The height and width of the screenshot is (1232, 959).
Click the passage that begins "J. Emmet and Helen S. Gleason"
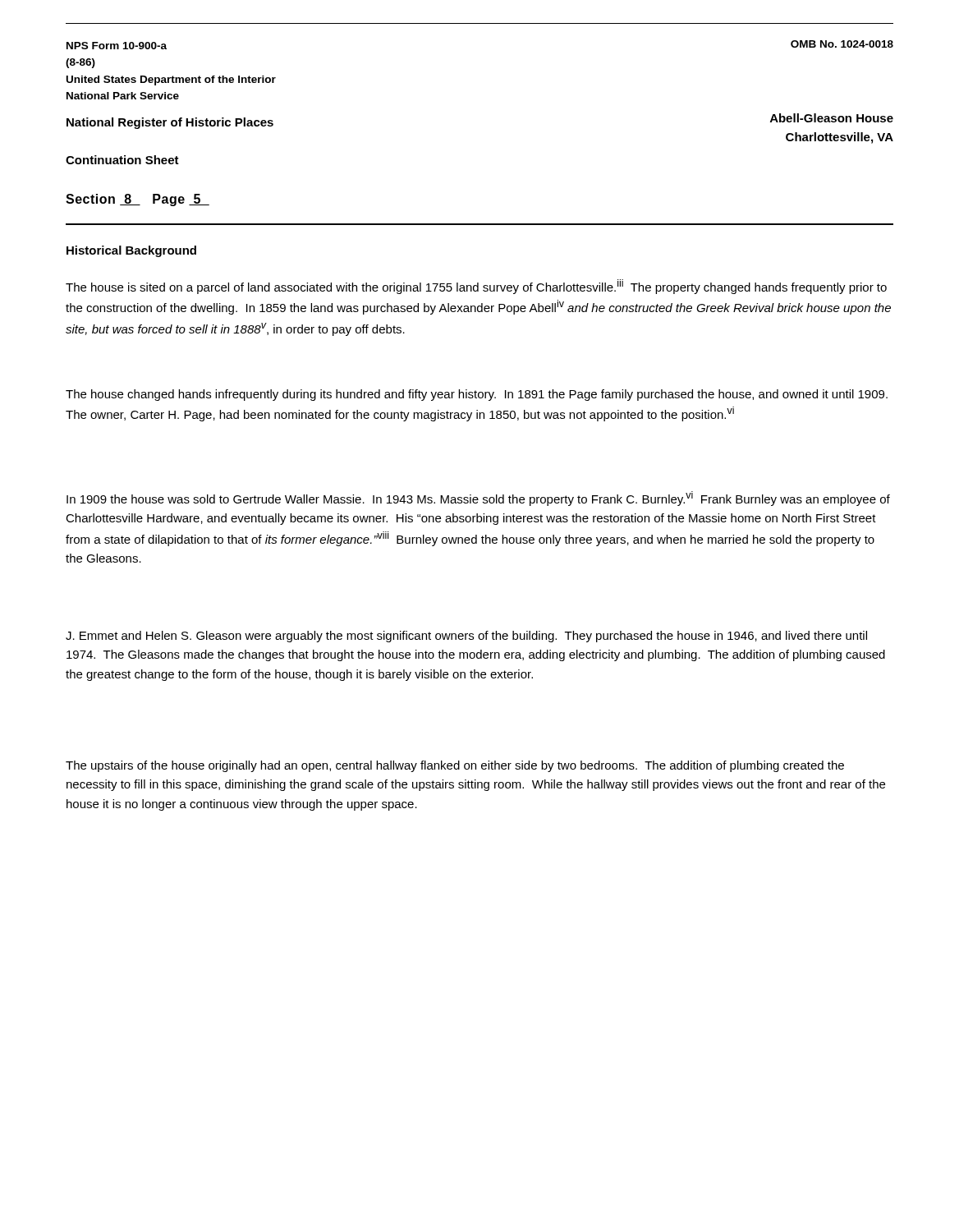(476, 654)
